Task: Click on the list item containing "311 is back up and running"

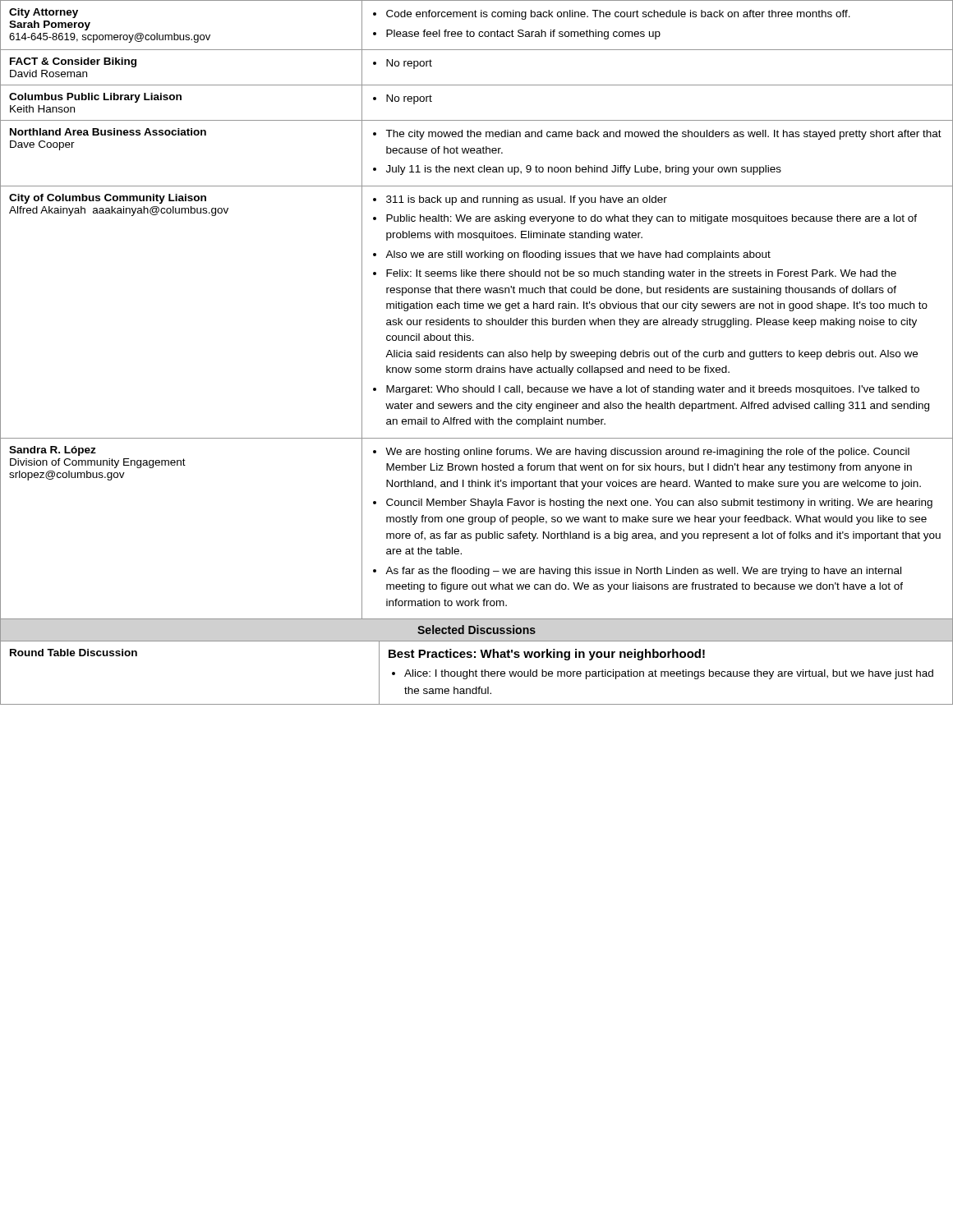Action: (657, 310)
